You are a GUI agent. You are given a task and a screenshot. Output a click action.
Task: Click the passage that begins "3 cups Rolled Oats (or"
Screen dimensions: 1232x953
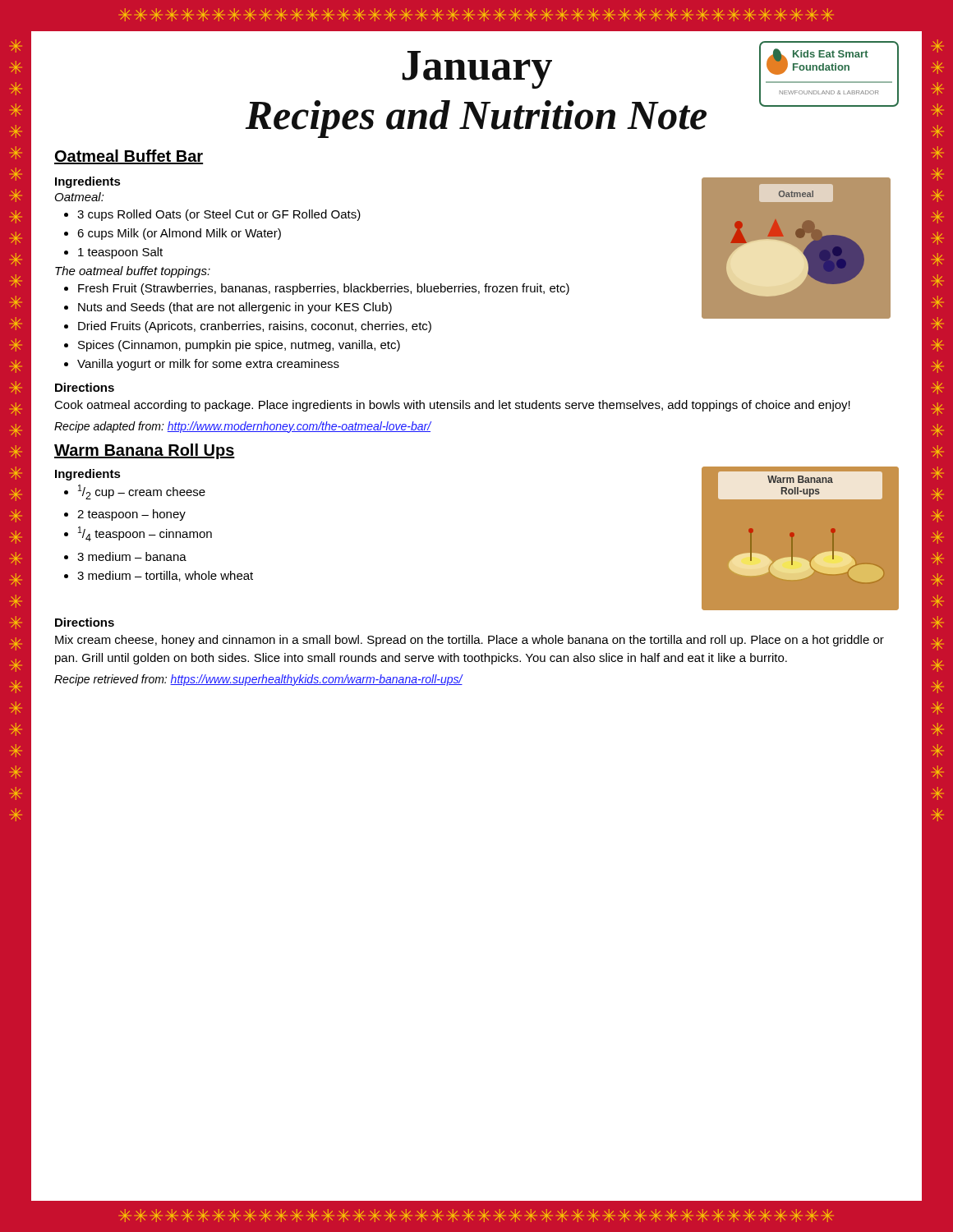coord(219,214)
